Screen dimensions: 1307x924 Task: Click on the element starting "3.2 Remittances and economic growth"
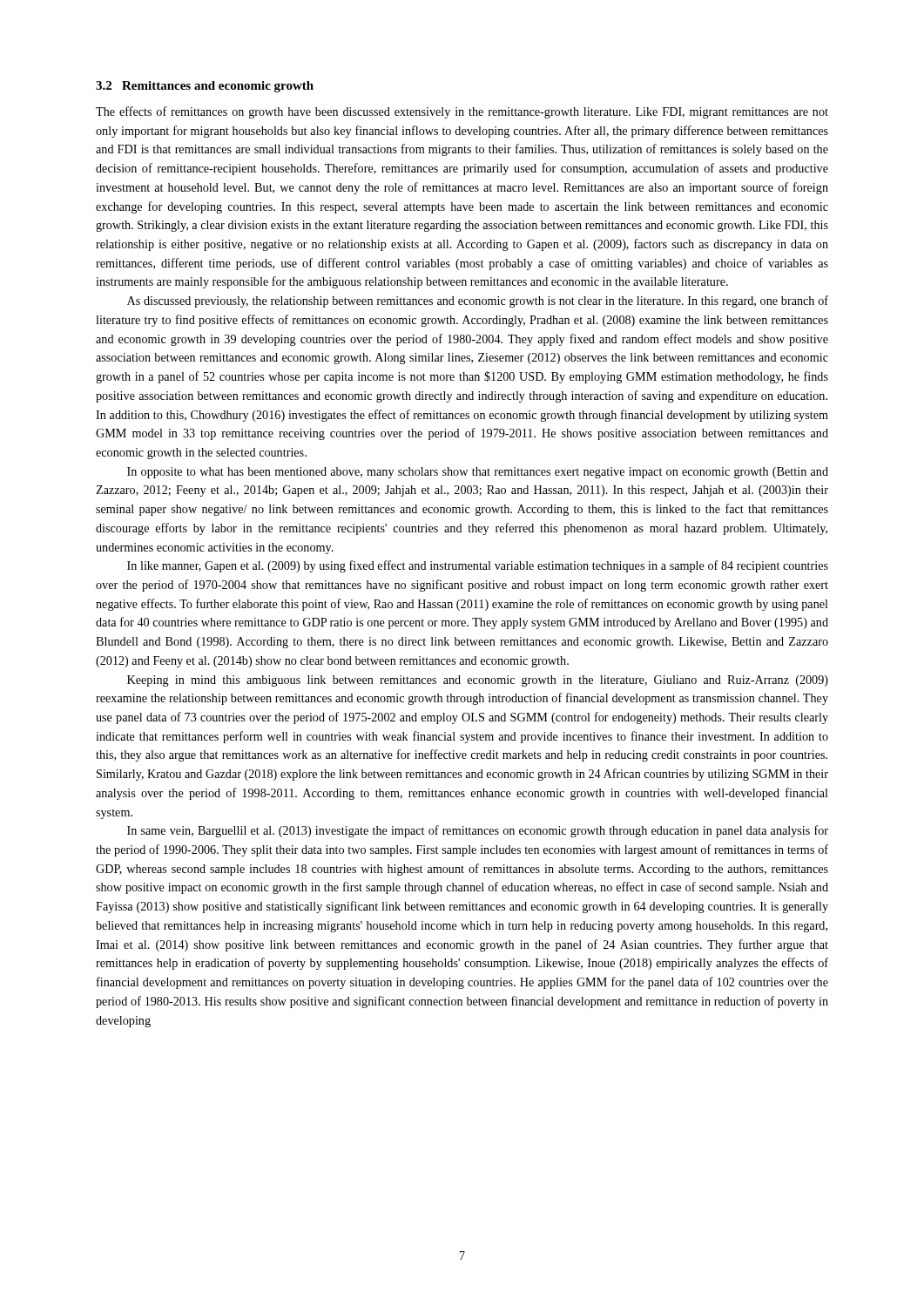tap(205, 85)
